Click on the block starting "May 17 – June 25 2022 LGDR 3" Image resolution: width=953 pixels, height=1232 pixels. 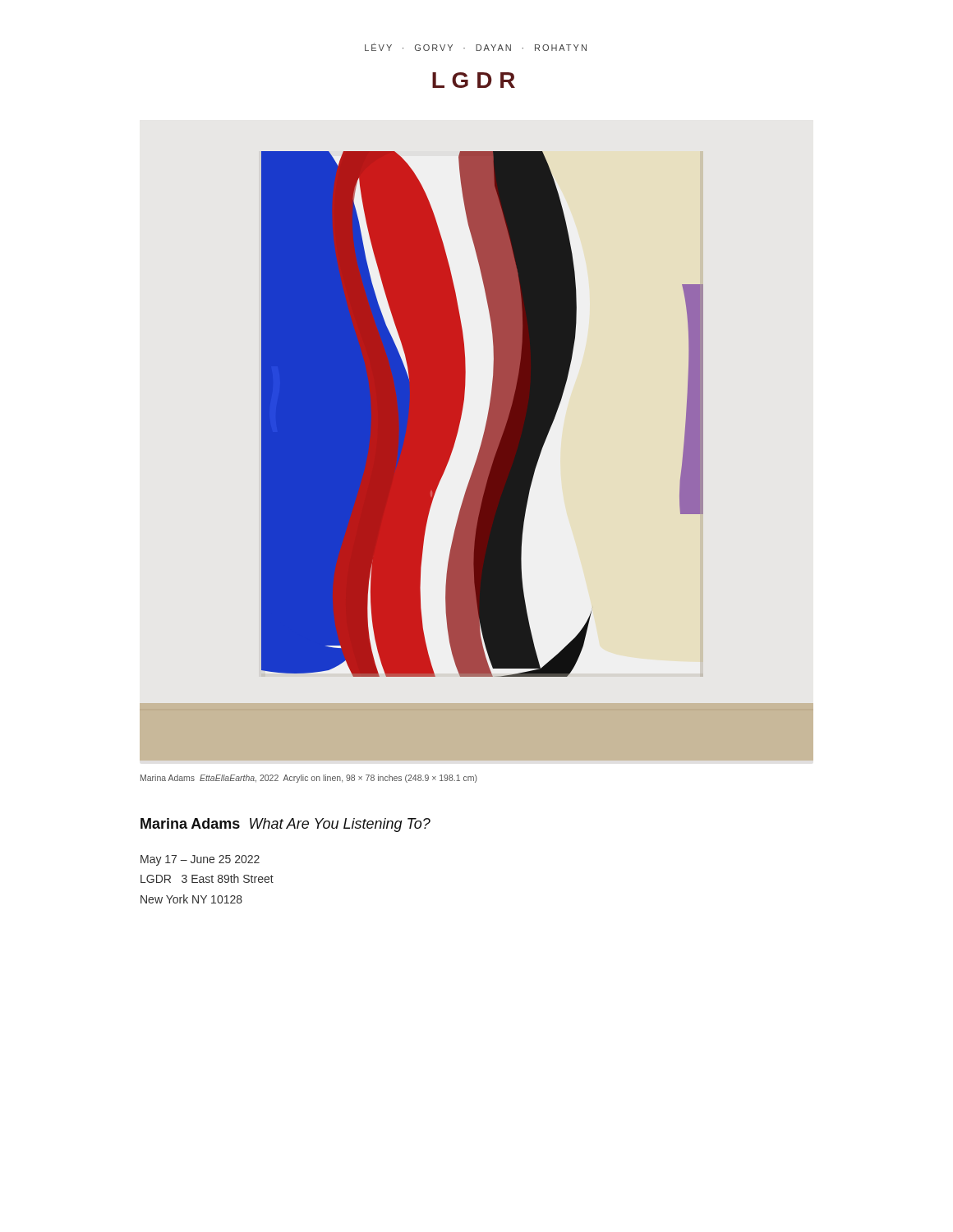click(207, 879)
